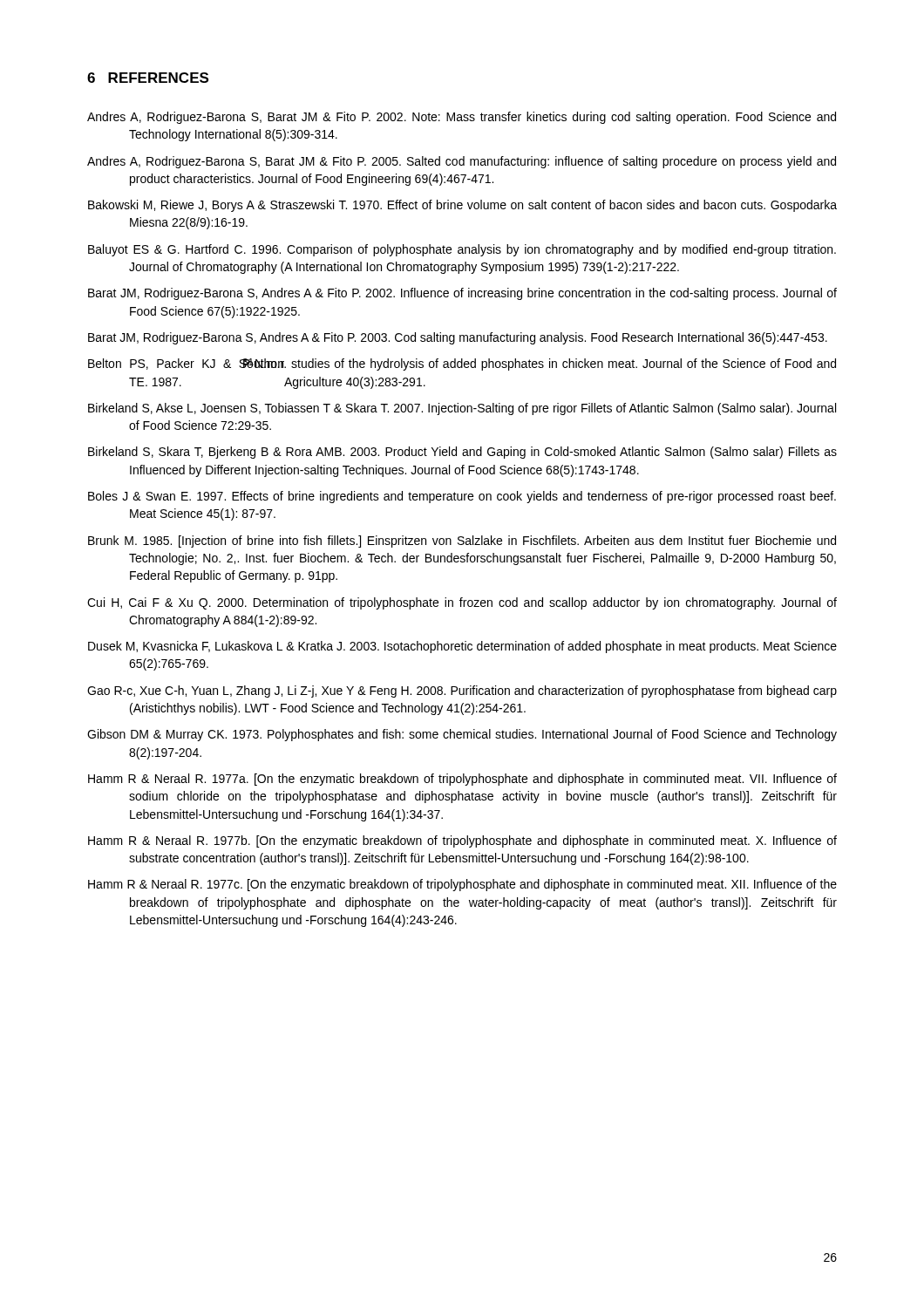The image size is (924, 1308).
Task: Navigate to the passage starting "Birkeland S, Skara"
Action: (x=462, y=461)
